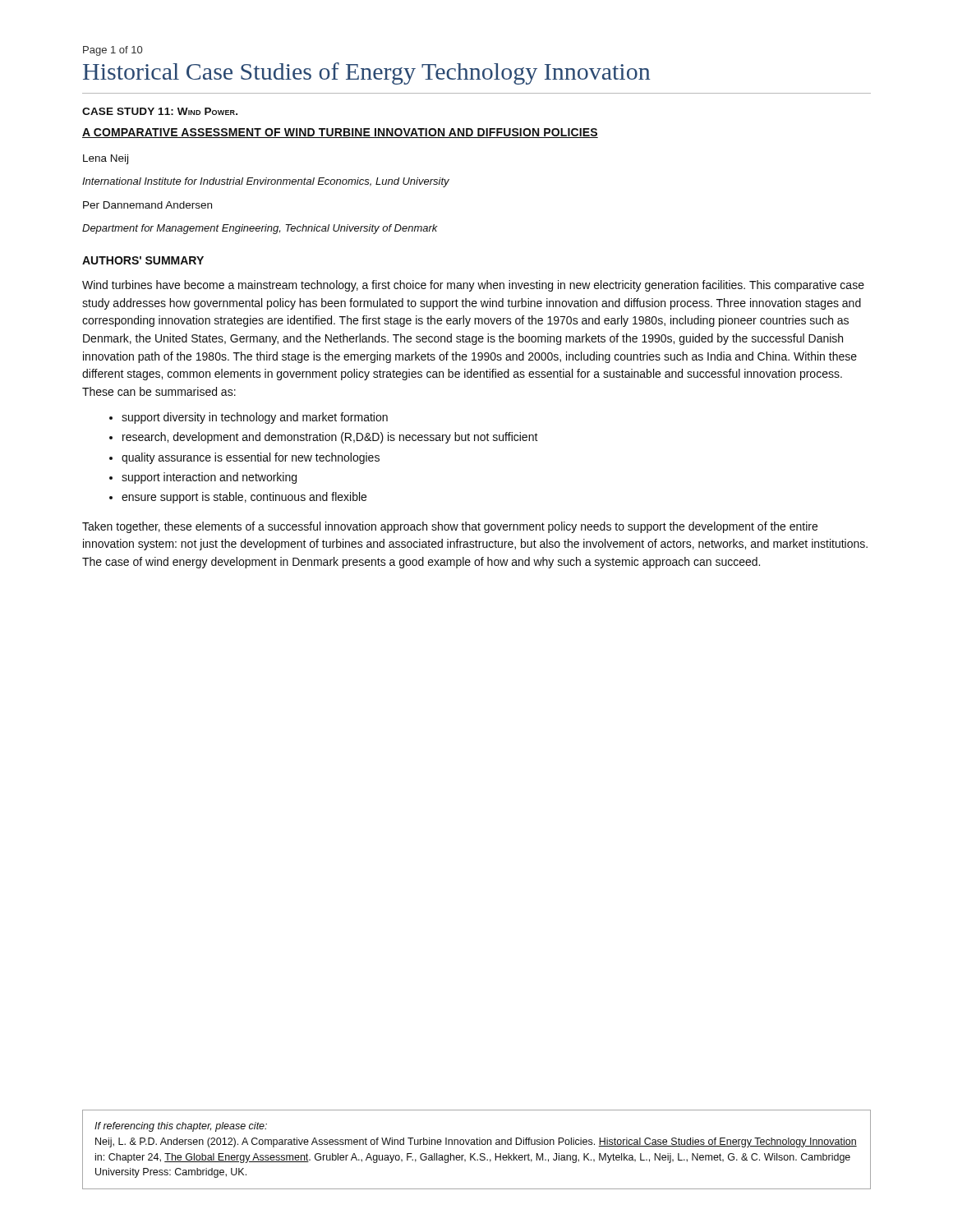Locate the text starting "support diversity in technology and"
Screen dimensions: 1232x953
point(255,418)
